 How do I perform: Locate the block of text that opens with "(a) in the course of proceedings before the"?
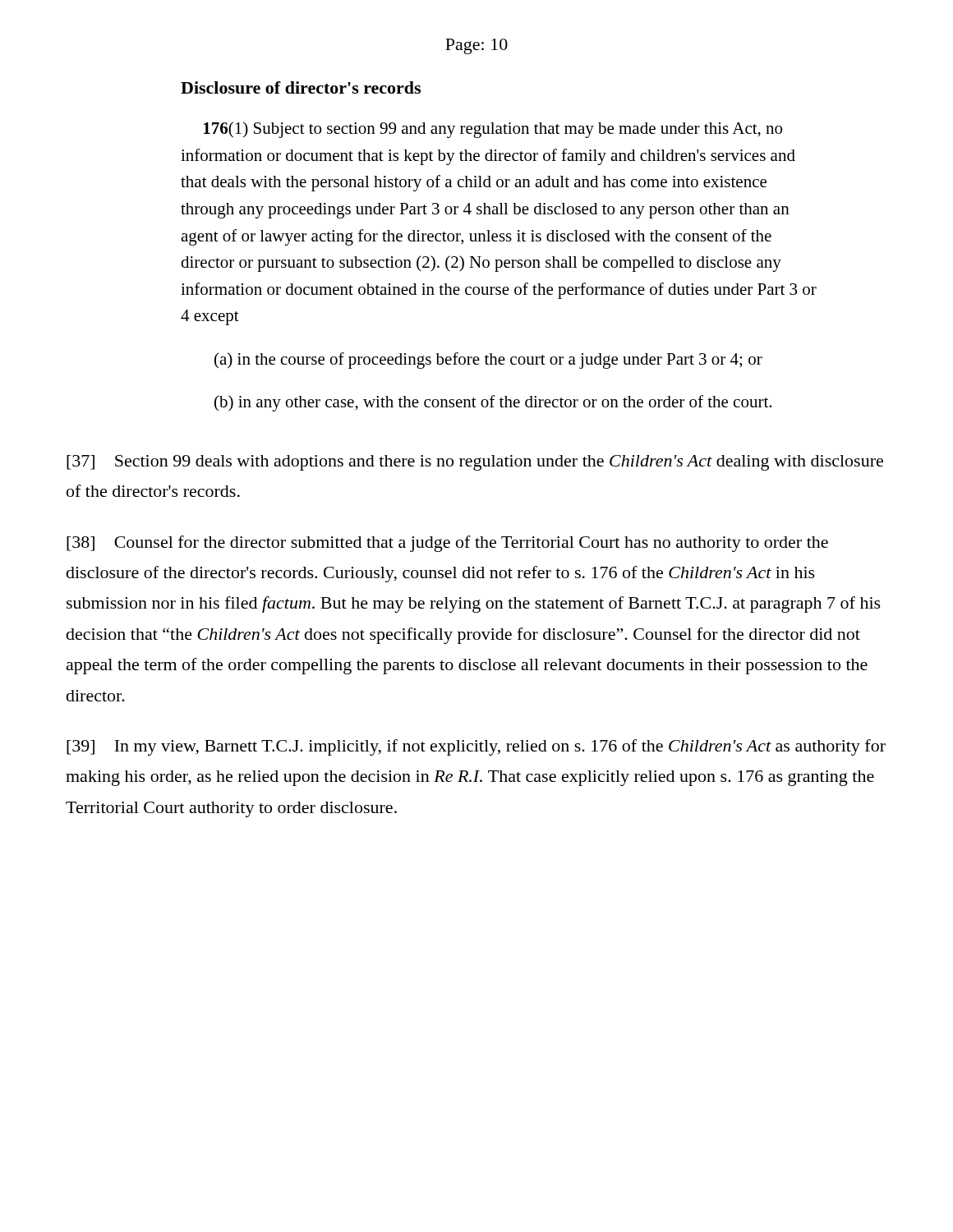point(488,359)
